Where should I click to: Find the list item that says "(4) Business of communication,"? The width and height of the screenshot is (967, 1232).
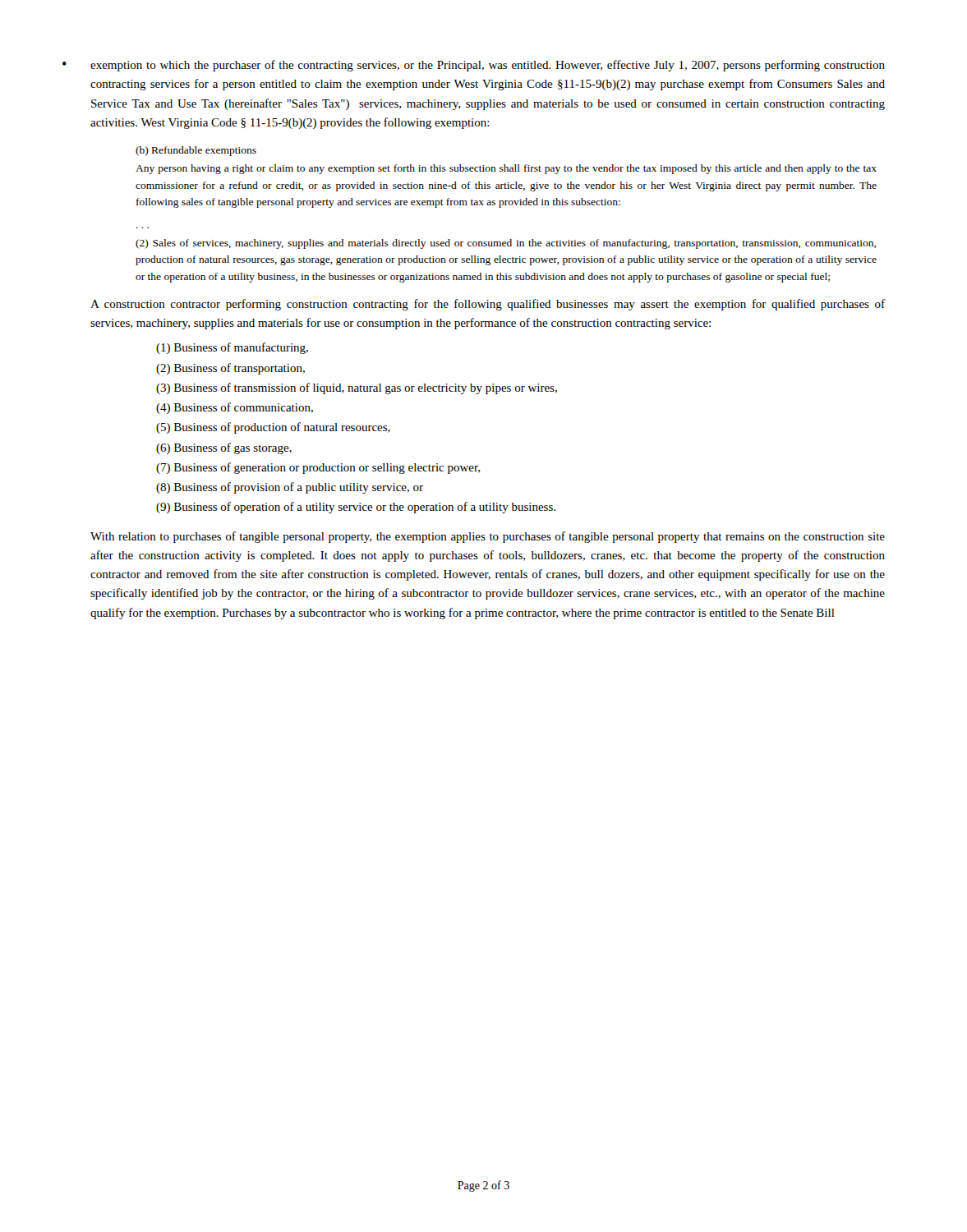pyautogui.click(x=235, y=407)
